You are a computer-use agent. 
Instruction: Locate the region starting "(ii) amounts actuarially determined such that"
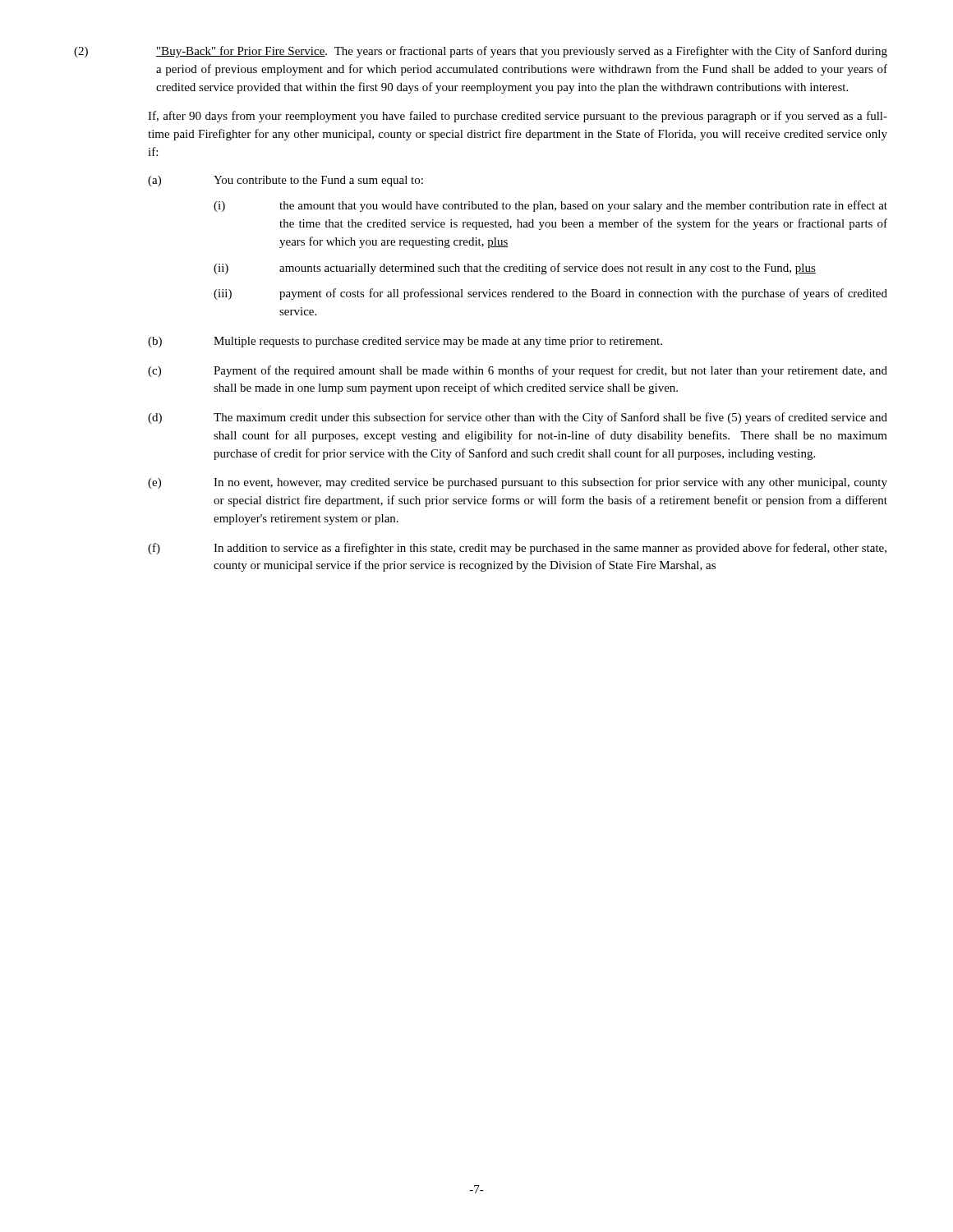coord(550,268)
